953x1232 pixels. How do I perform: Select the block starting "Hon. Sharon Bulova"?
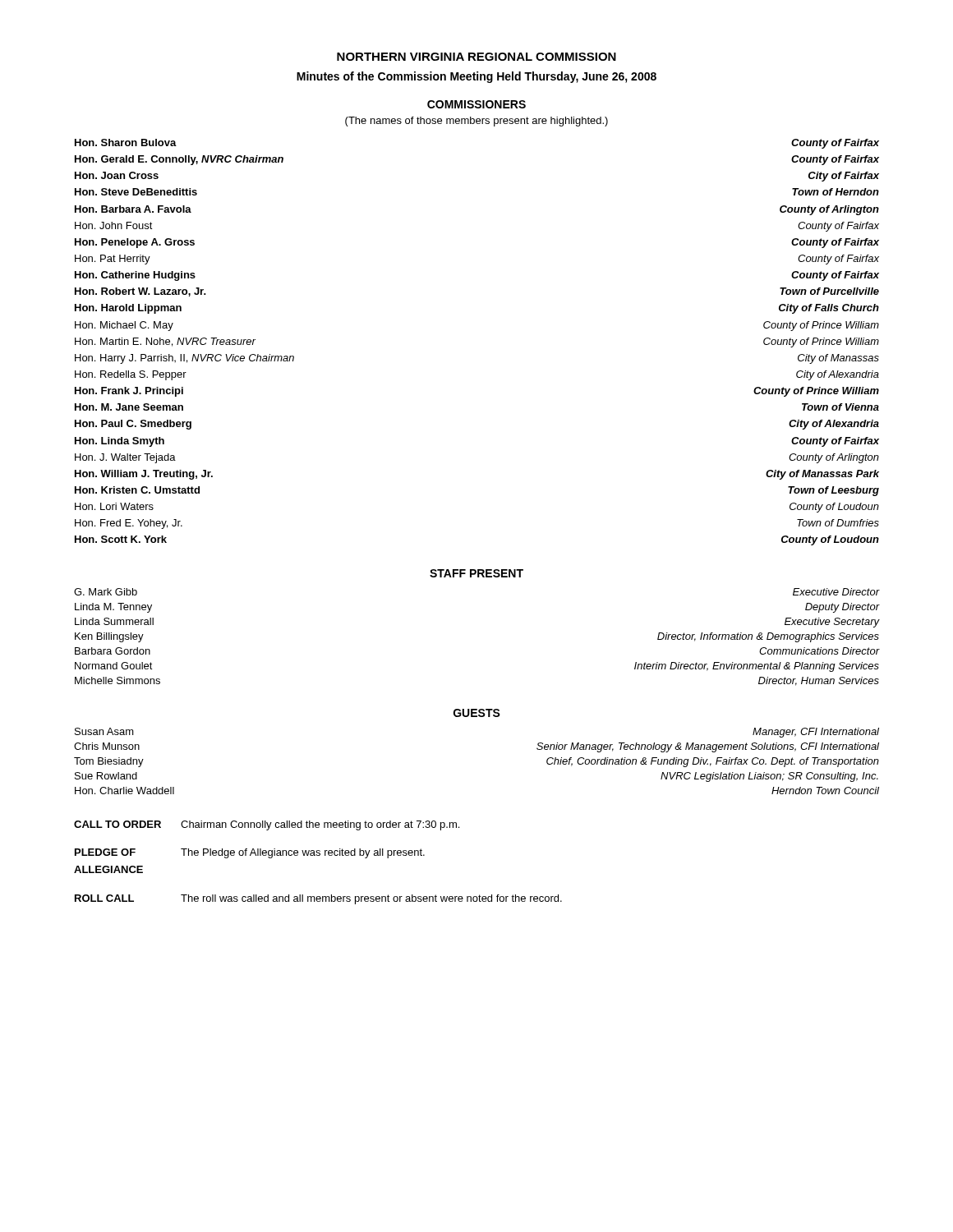click(x=125, y=143)
